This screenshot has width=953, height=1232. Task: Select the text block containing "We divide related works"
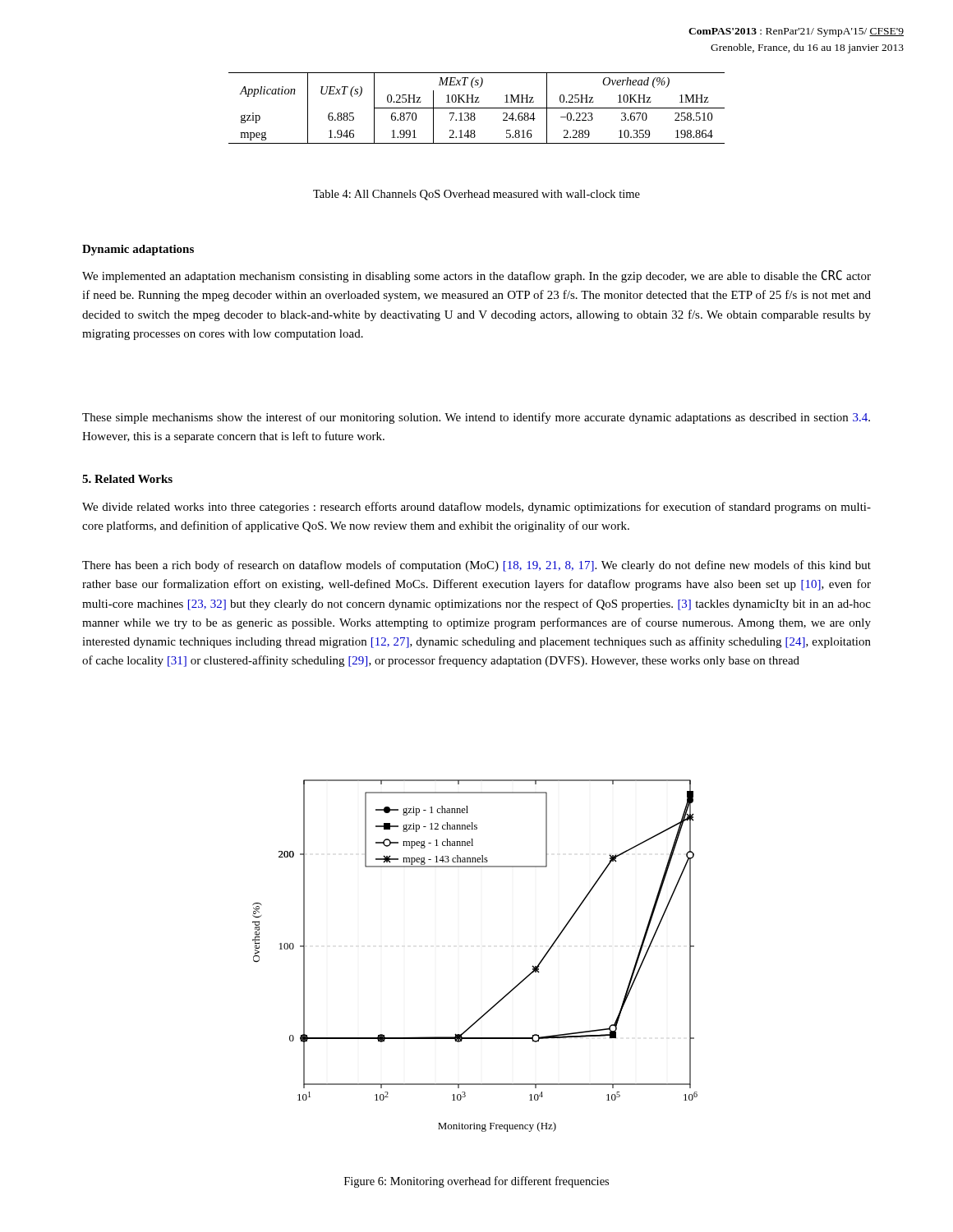(476, 516)
